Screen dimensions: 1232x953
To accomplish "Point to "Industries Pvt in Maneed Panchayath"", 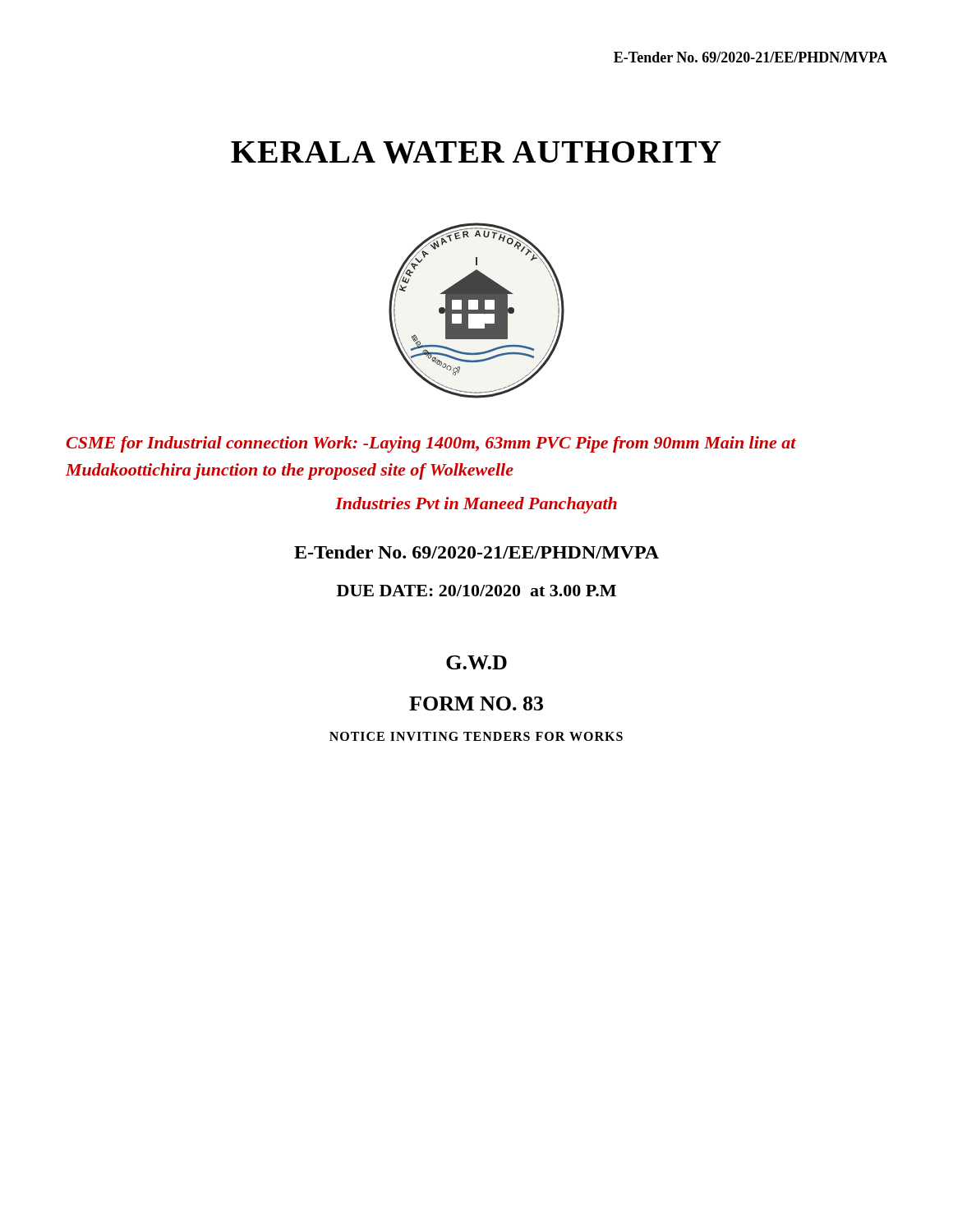I will tap(476, 503).
